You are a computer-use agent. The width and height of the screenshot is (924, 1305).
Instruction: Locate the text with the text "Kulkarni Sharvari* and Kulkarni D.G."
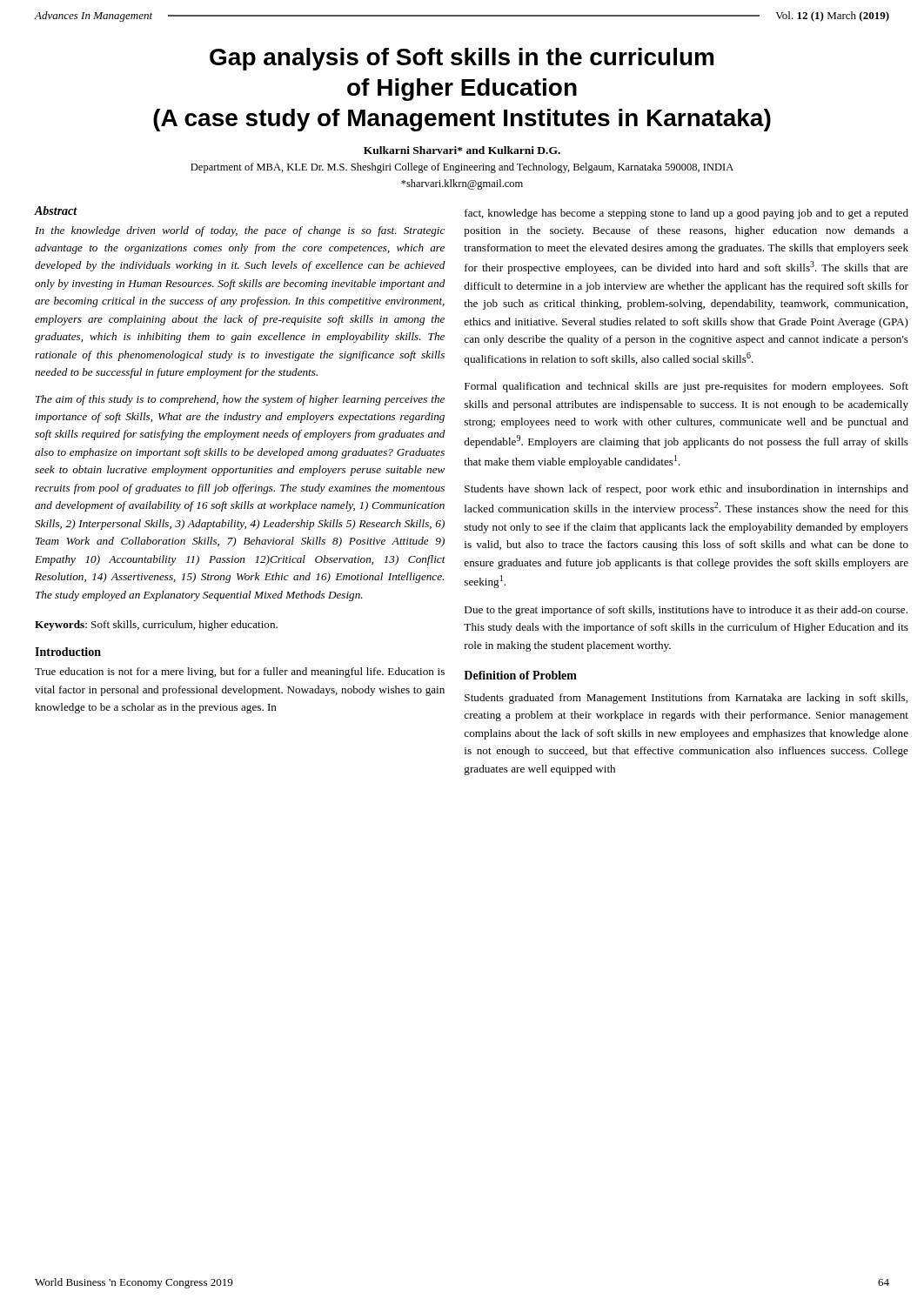[462, 150]
